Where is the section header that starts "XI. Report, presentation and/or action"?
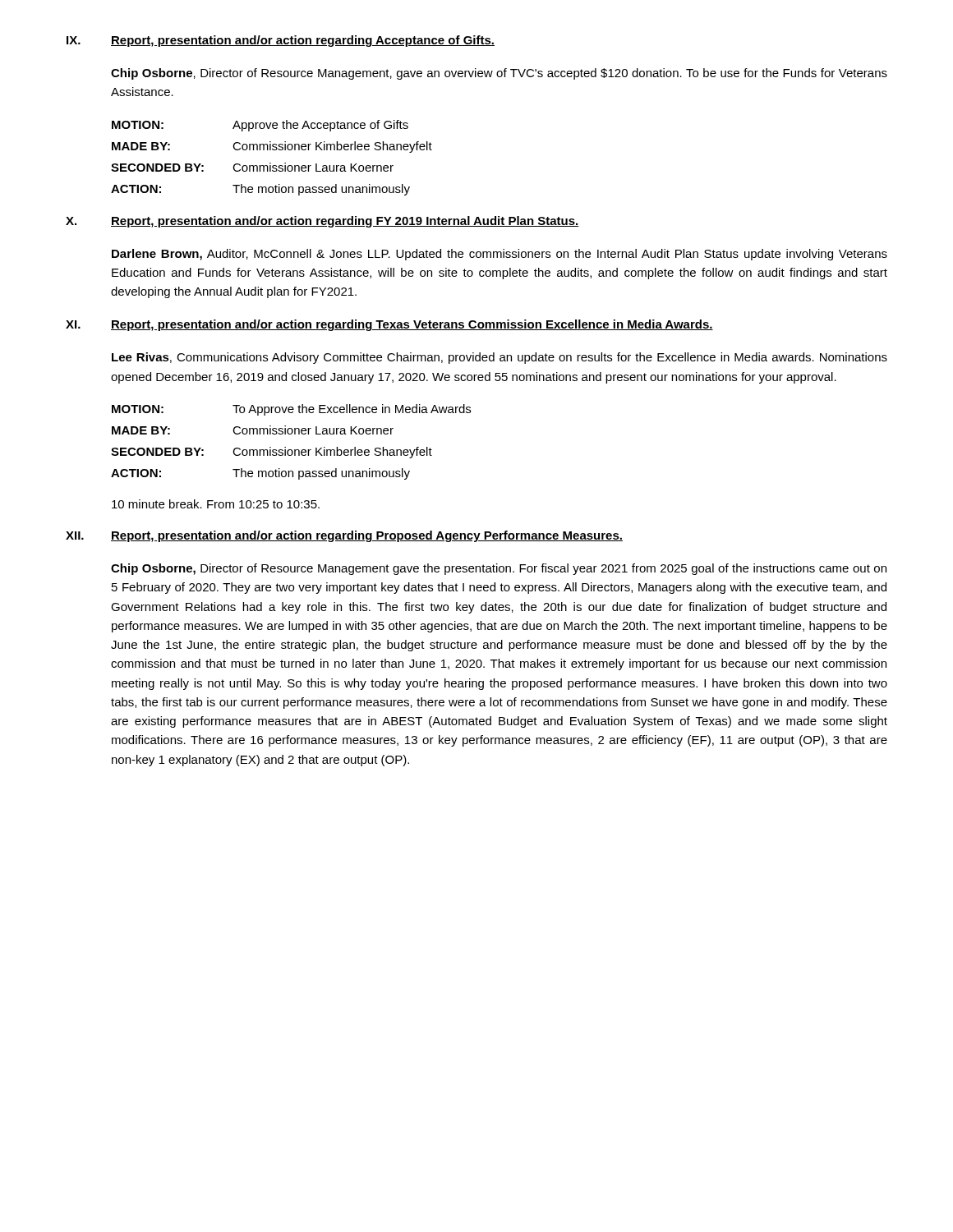The height and width of the screenshot is (1232, 953). pos(476,324)
